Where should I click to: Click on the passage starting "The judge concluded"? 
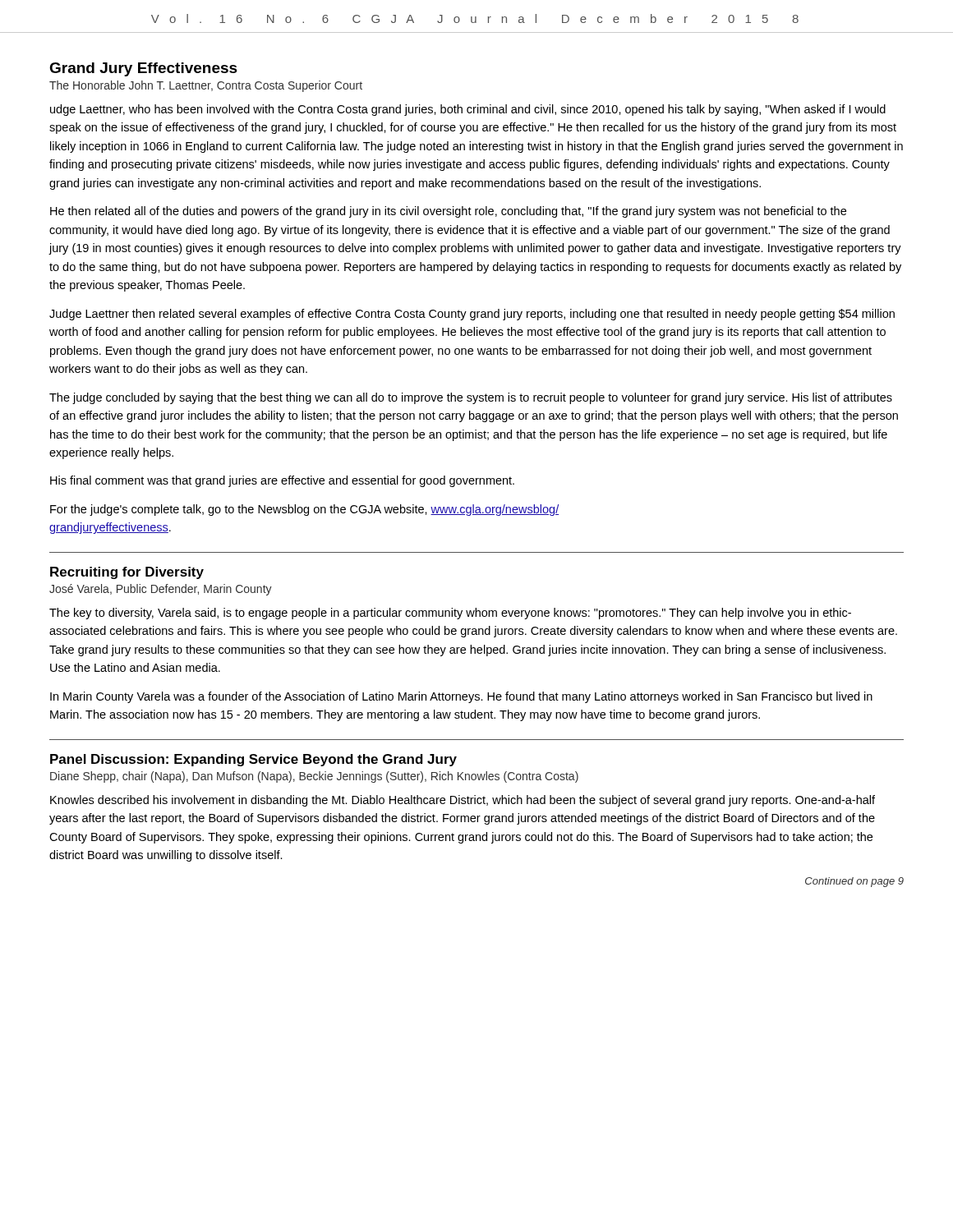(x=474, y=425)
